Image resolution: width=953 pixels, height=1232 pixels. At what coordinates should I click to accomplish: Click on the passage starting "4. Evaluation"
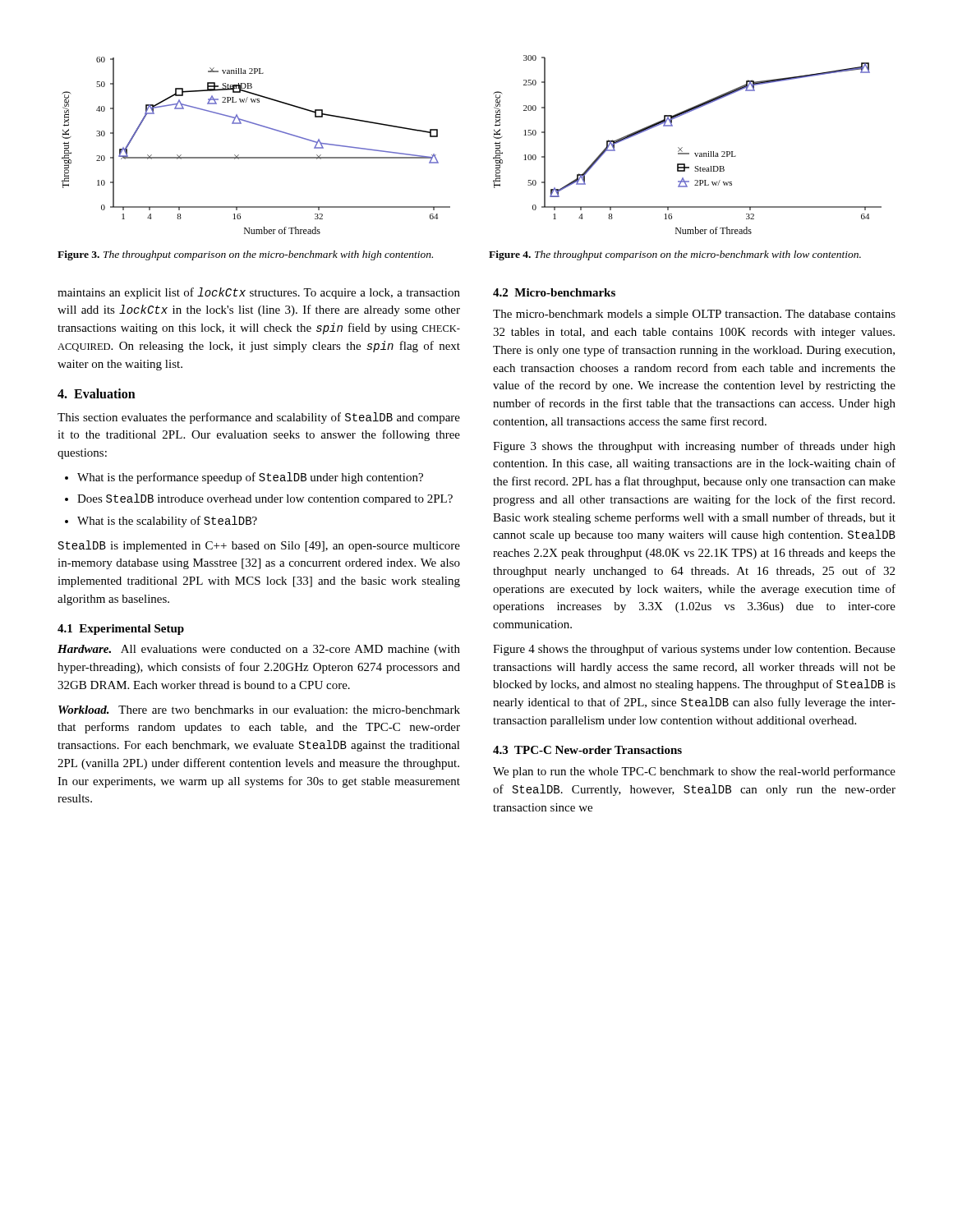pos(97,393)
